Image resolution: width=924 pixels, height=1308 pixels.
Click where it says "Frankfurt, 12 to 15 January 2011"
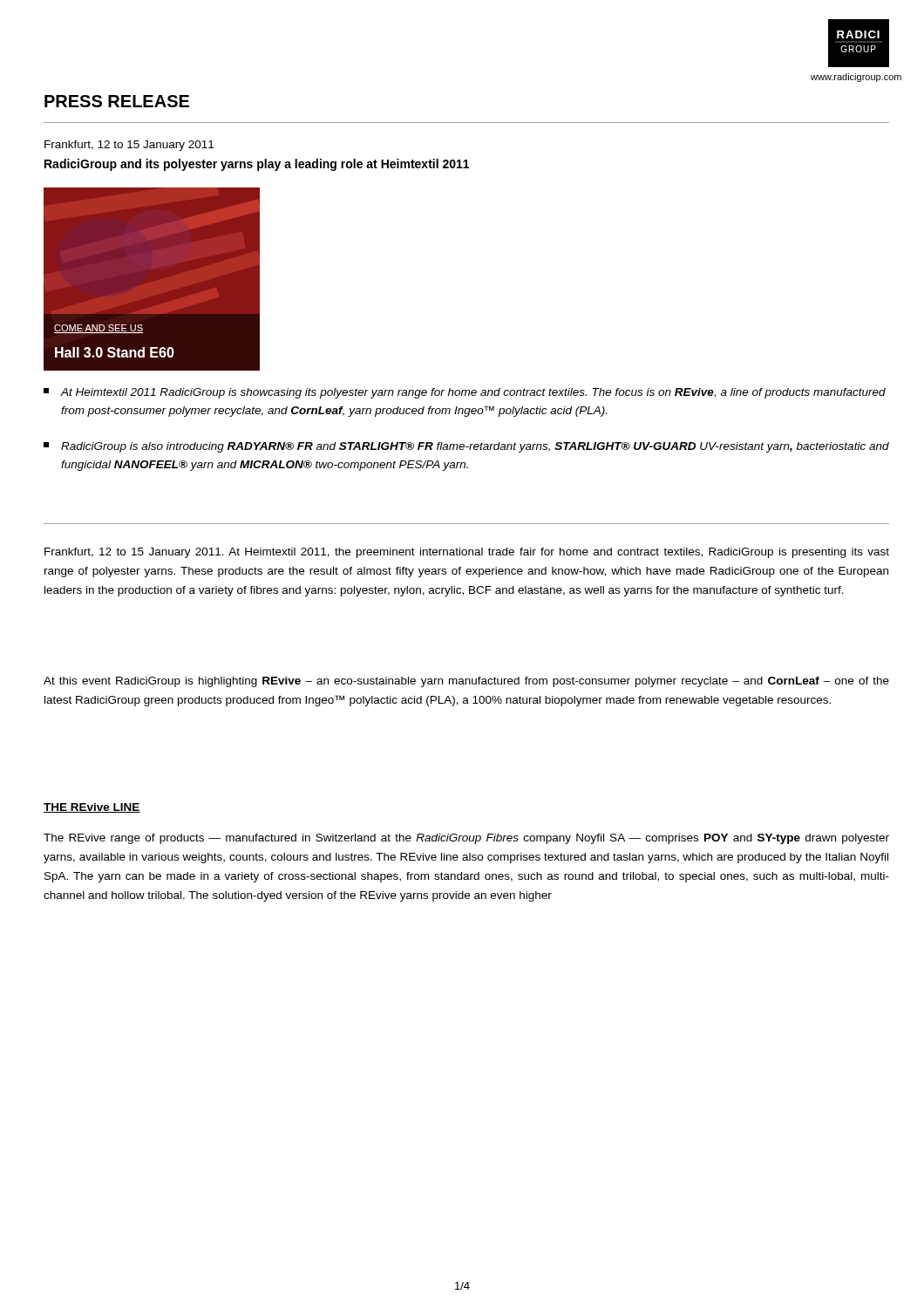[x=129, y=144]
